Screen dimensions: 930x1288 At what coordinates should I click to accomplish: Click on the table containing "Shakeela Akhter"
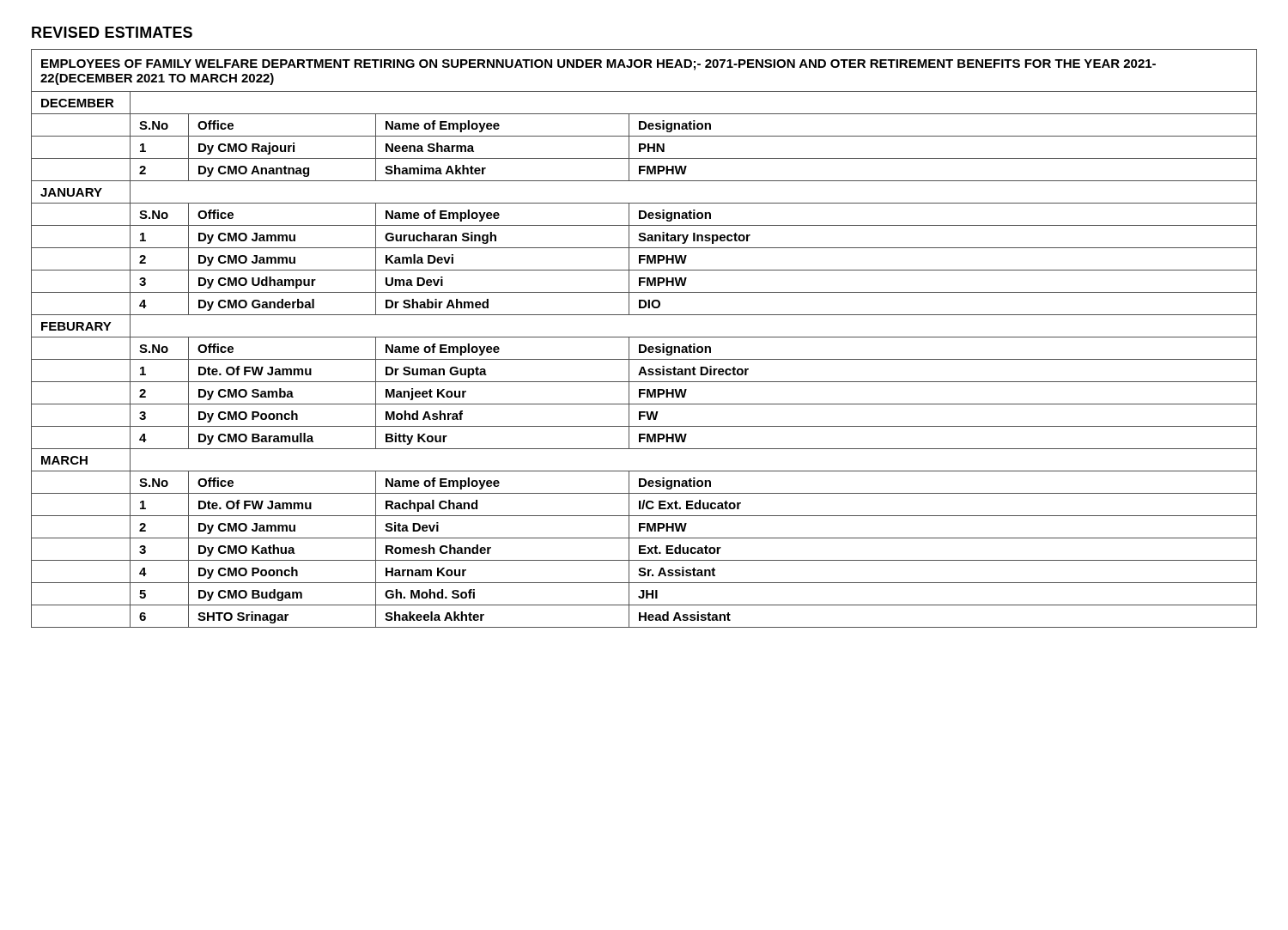point(644,338)
